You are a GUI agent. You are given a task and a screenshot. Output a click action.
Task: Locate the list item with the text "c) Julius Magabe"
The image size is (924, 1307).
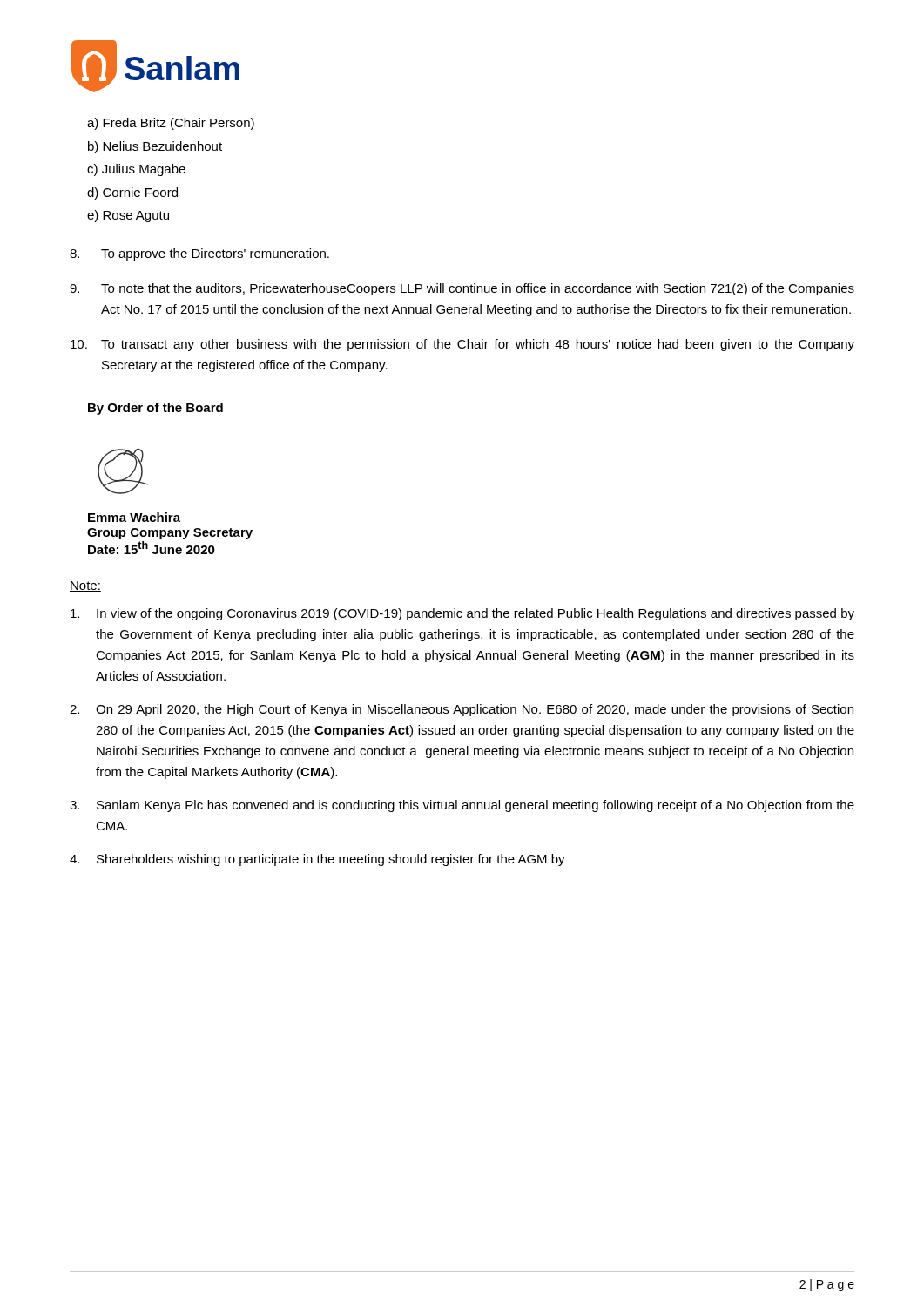136,169
